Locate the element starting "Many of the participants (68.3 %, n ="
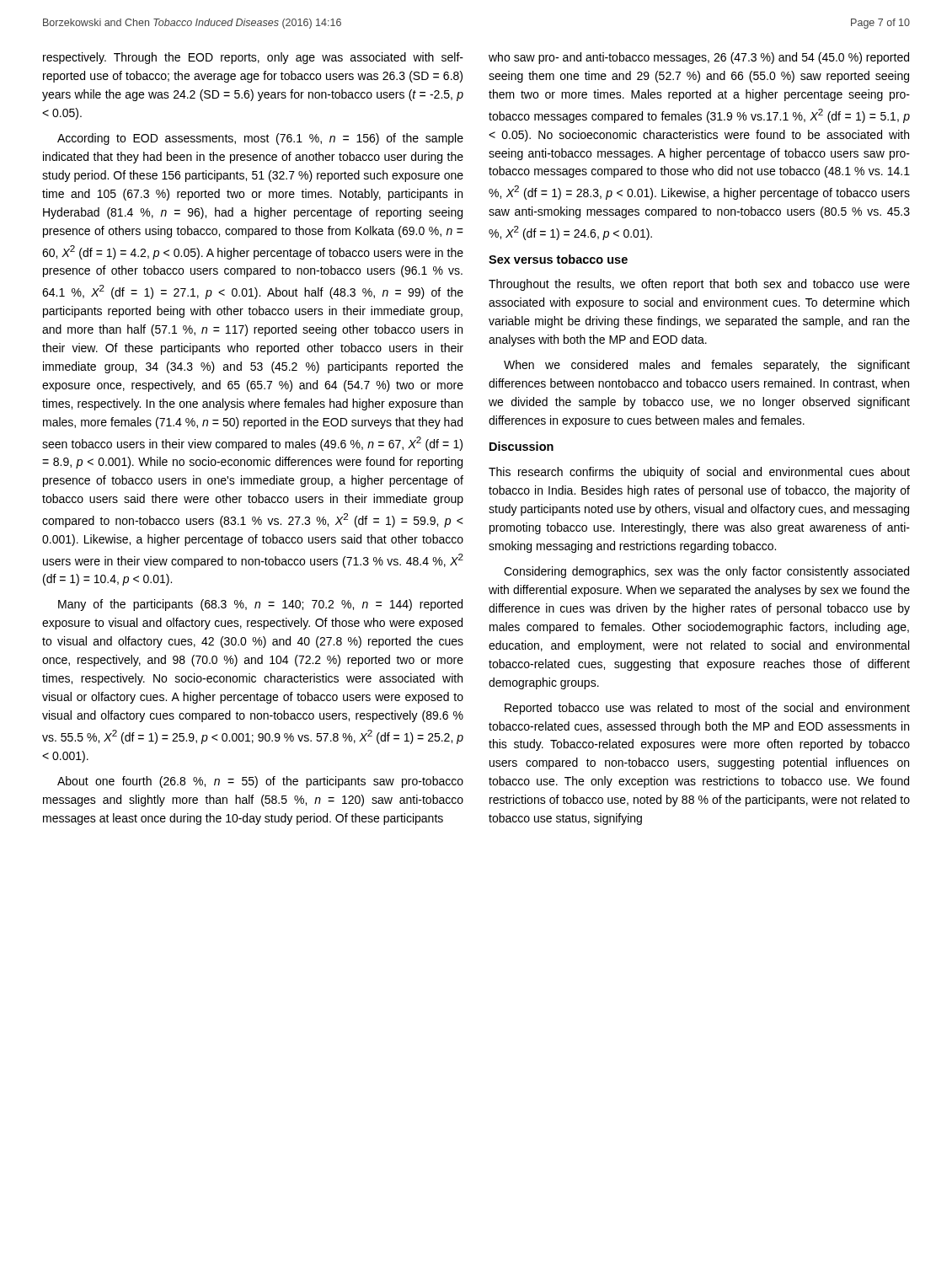Image resolution: width=952 pixels, height=1264 pixels. pos(253,681)
